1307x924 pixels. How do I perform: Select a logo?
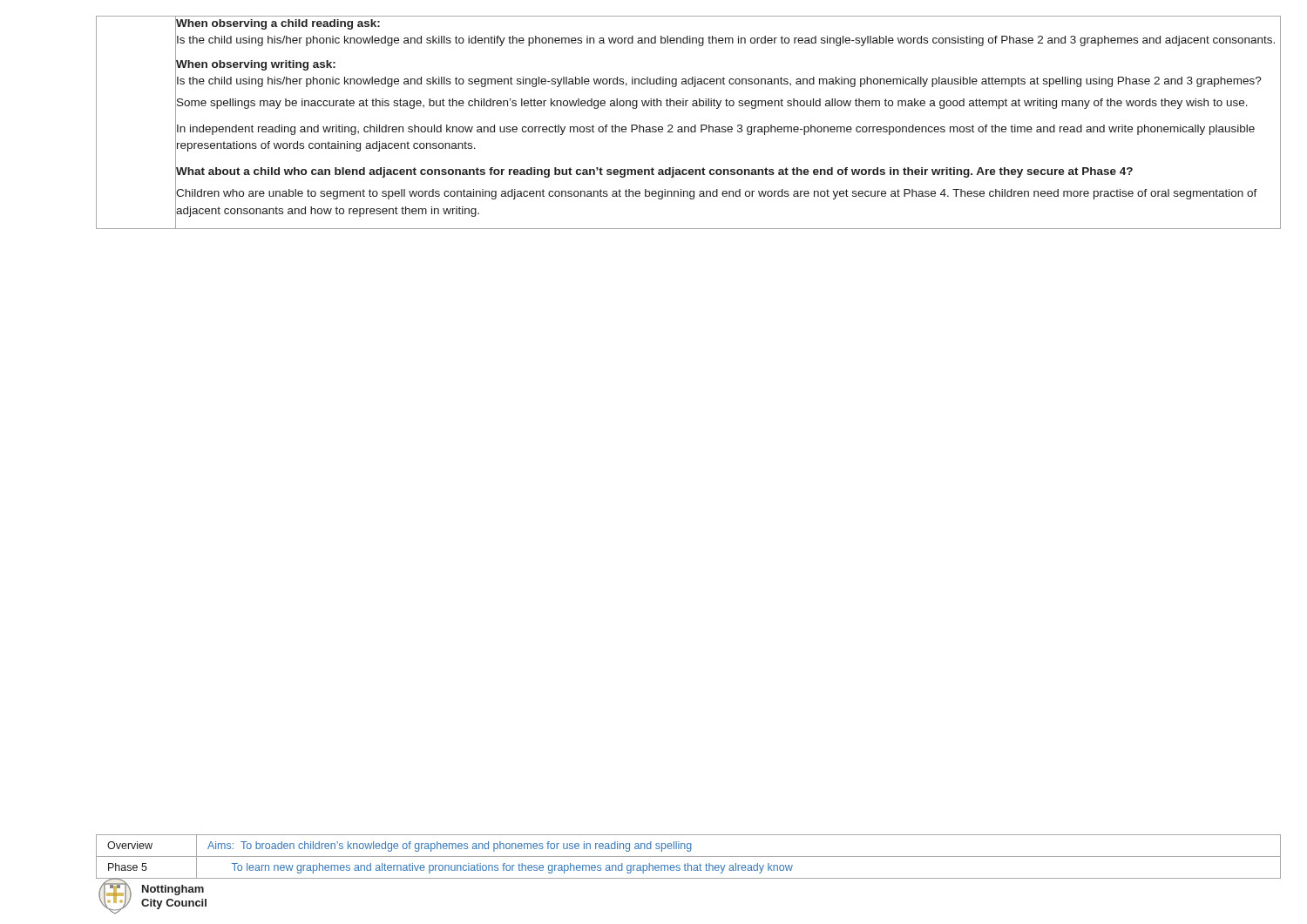click(x=152, y=896)
